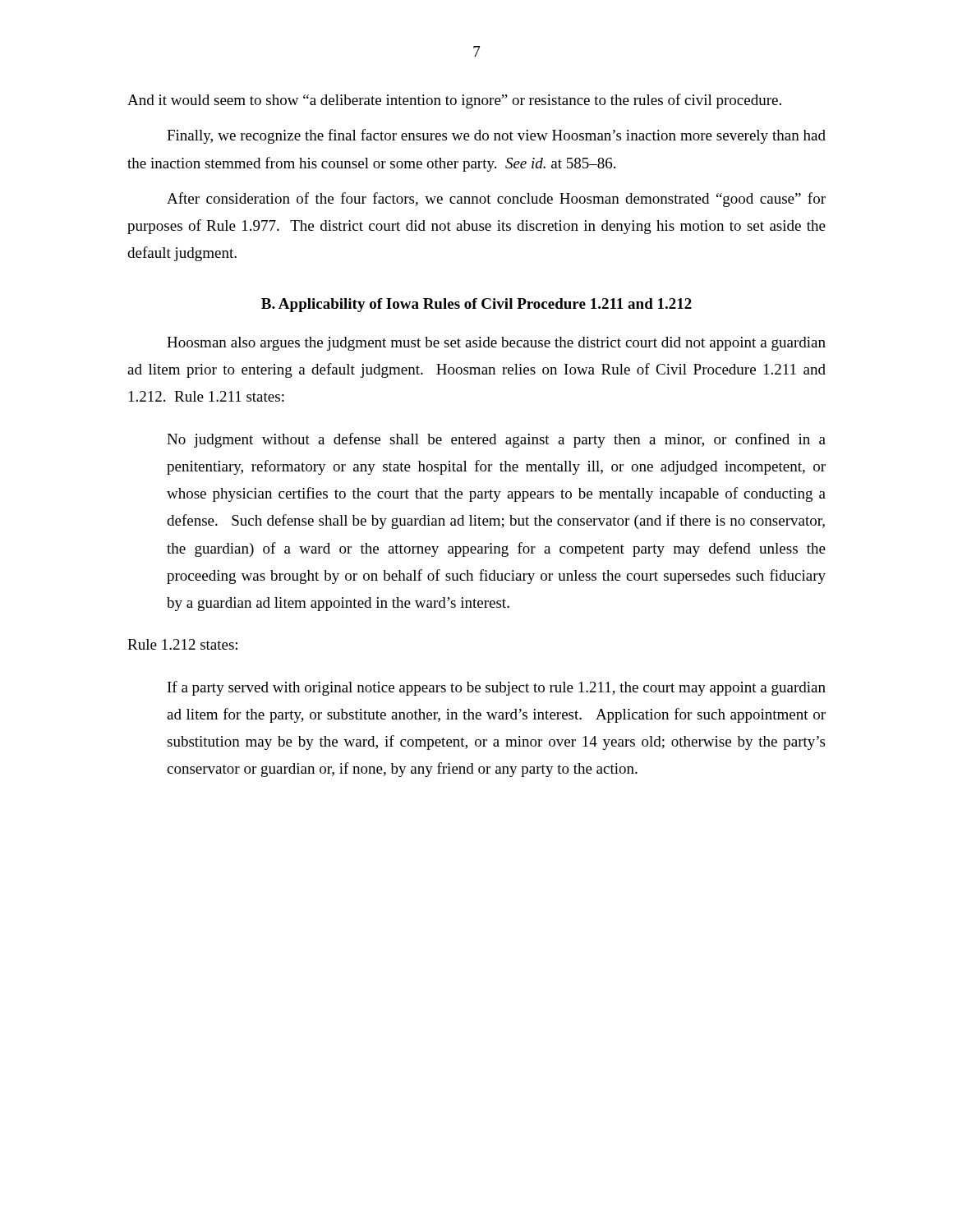The height and width of the screenshot is (1232, 953).
Task: Locate the text starting "Hoosman also argues the judgment"
Action: (x=476, y=369)
